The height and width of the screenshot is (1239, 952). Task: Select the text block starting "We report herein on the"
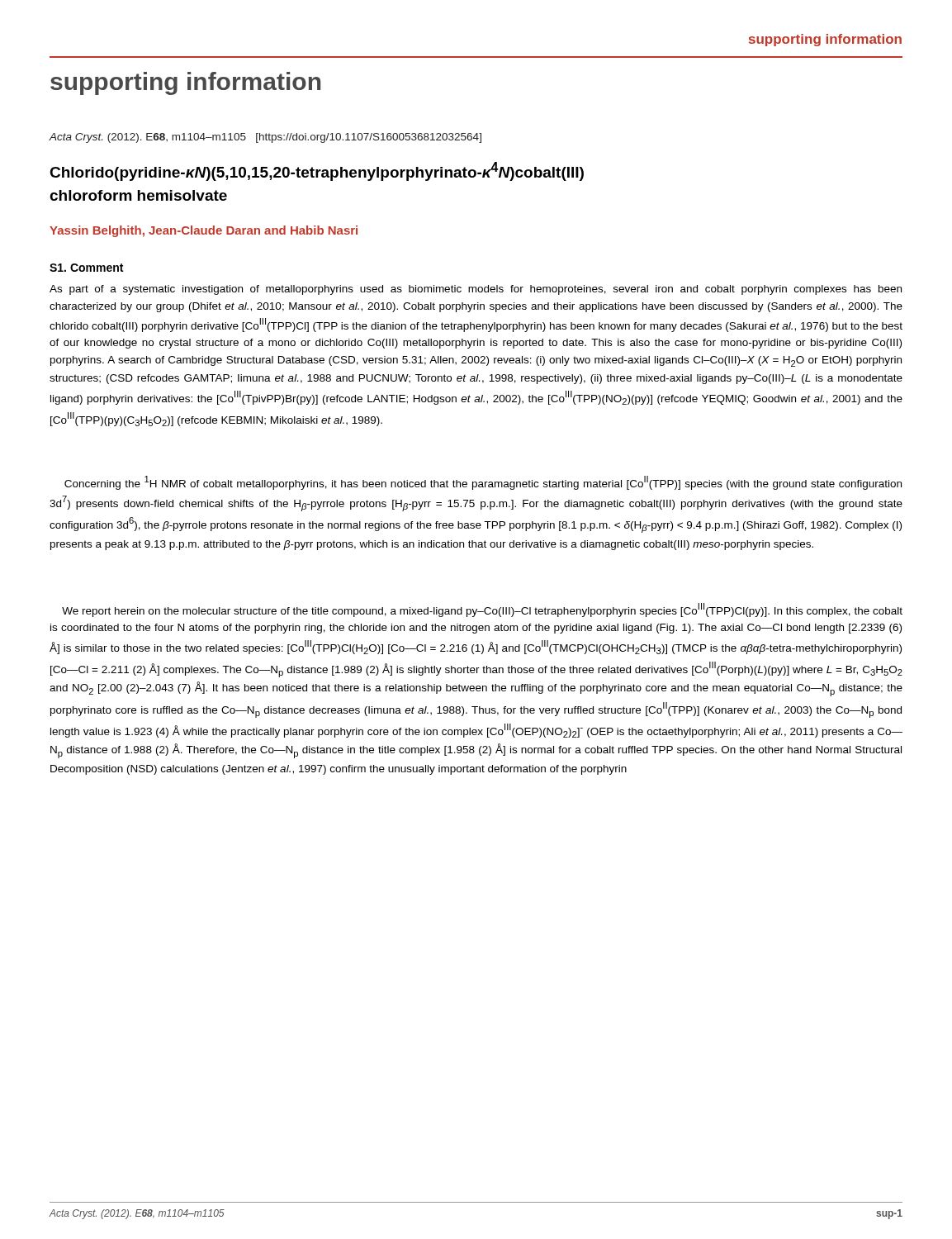click(x=476, y=688)
